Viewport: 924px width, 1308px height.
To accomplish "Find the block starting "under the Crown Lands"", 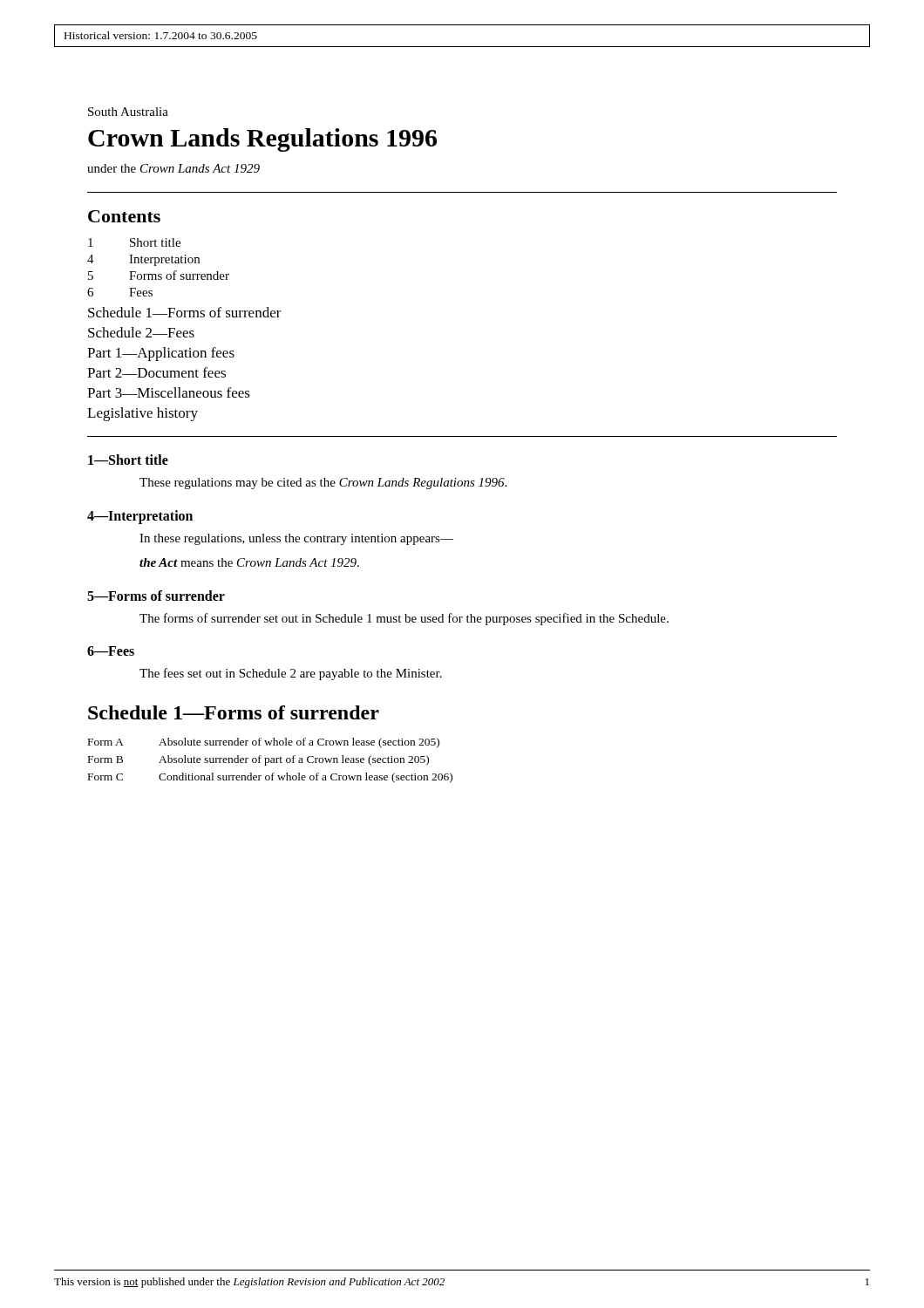I will tap(173, 168).
